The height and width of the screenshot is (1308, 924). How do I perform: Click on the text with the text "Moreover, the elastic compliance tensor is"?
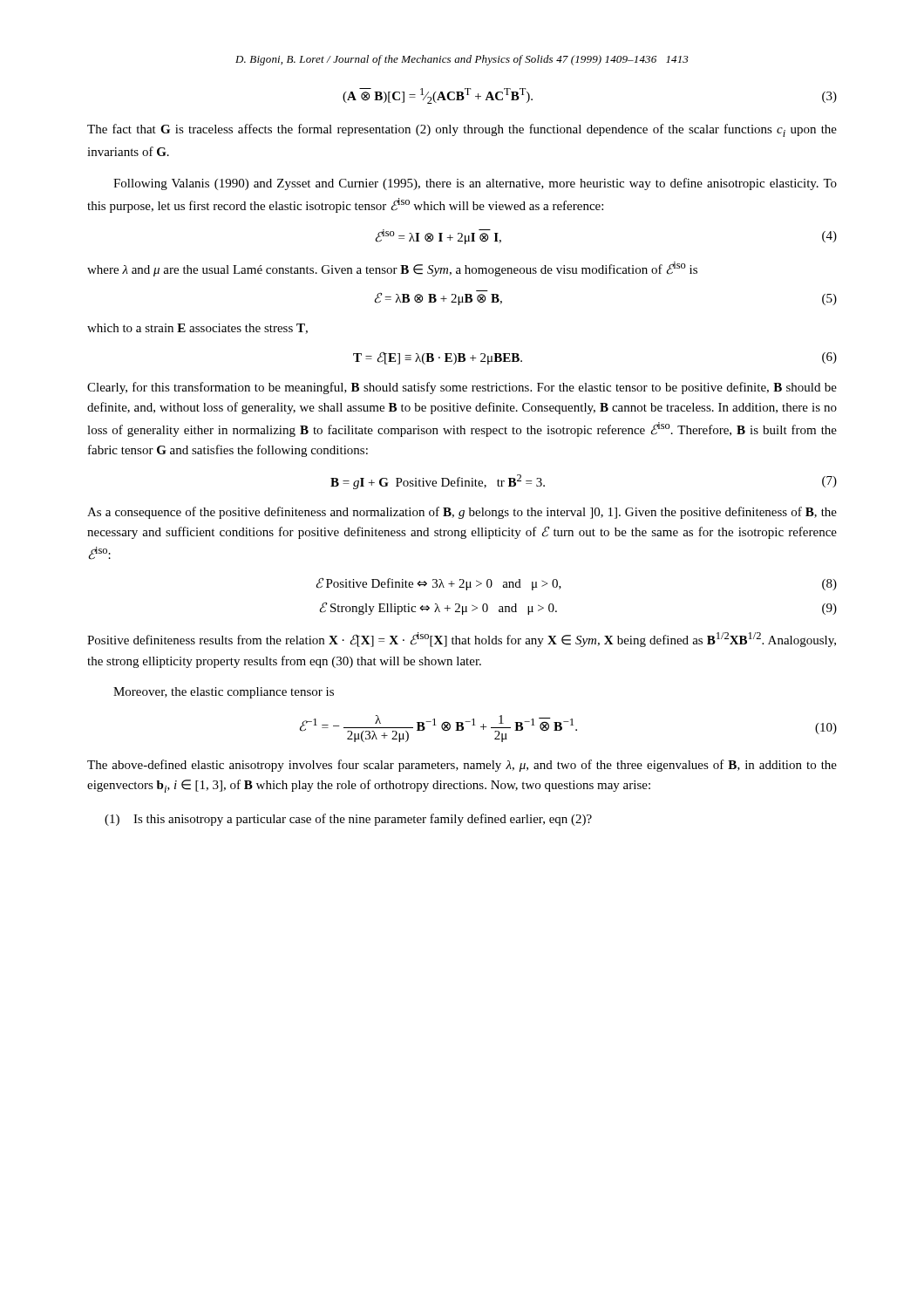(x=224, y=693)
